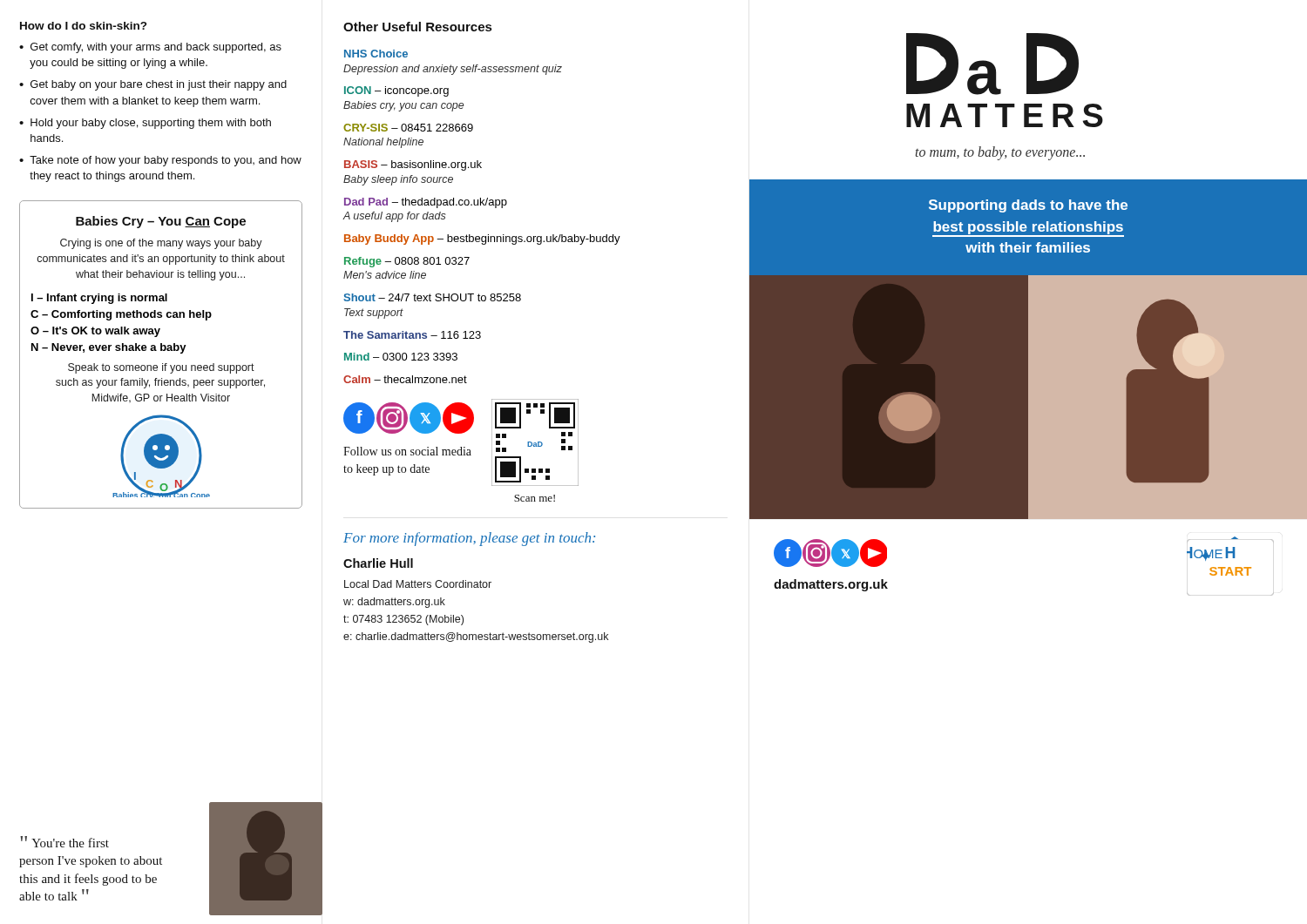Find the block on this page that starts "" You're the first"

point(91,870)
